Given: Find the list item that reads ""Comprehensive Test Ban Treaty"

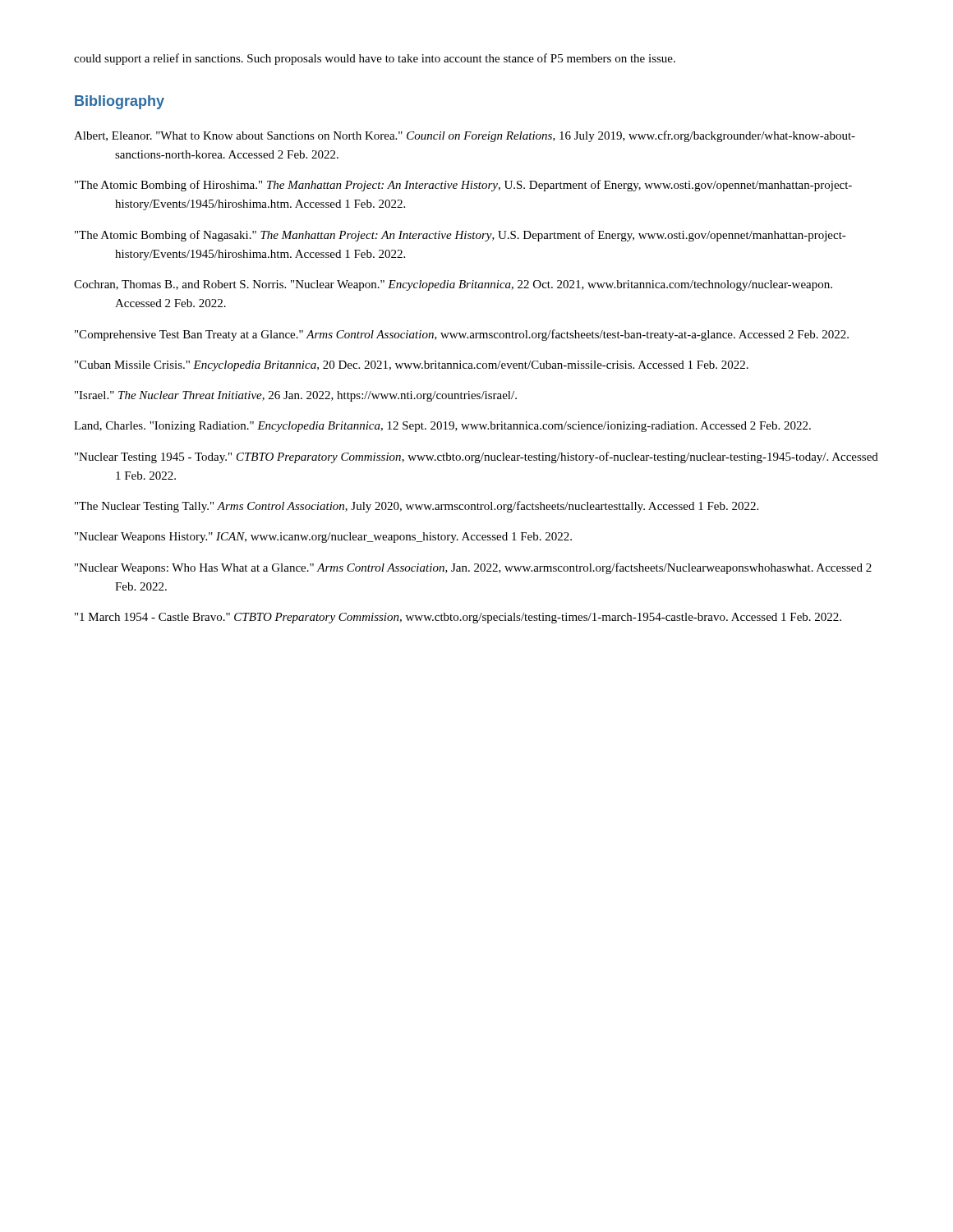Looking at the screenshot, I should pos(462,334).
